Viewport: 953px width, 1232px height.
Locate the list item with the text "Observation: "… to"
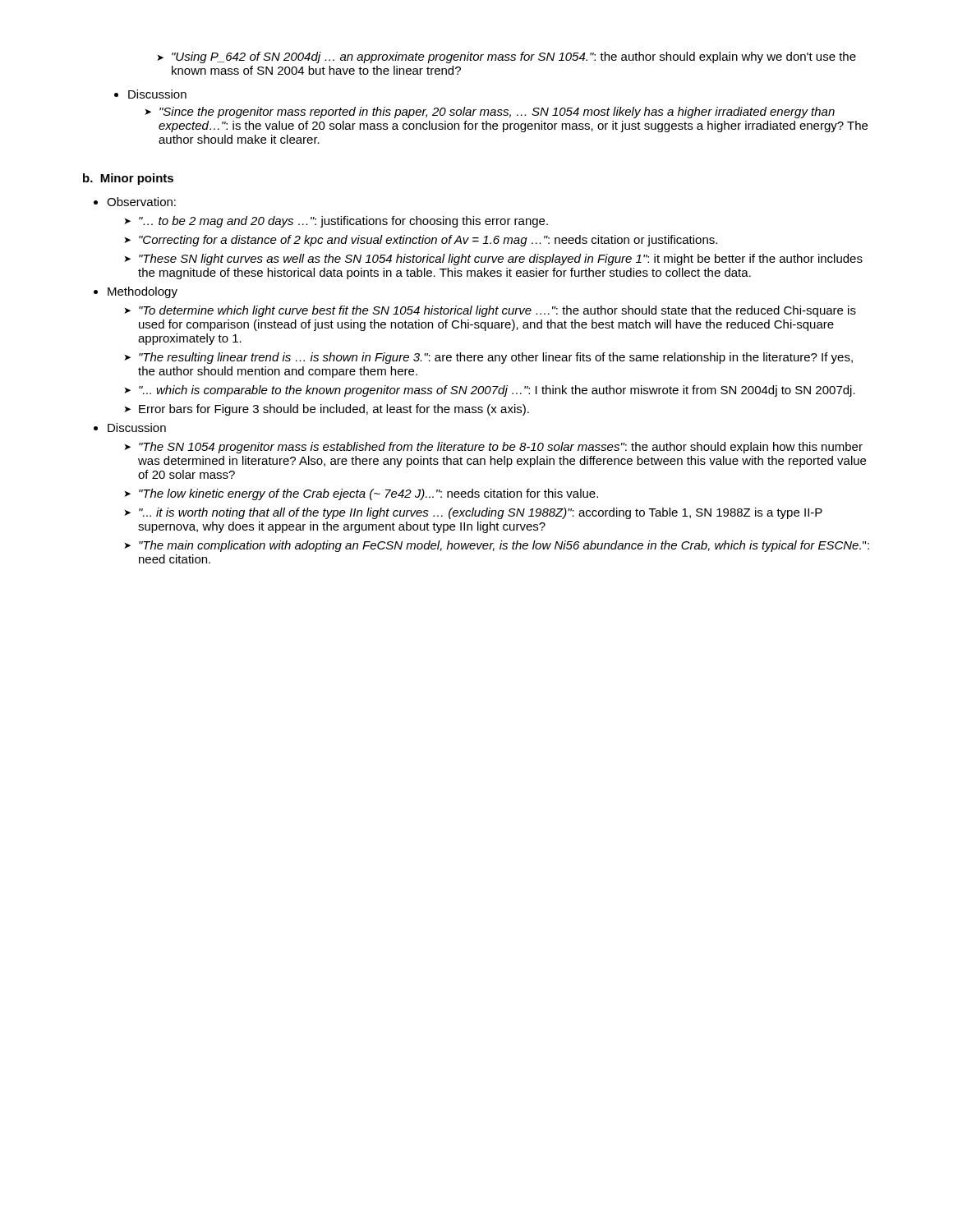pos(489,237)
